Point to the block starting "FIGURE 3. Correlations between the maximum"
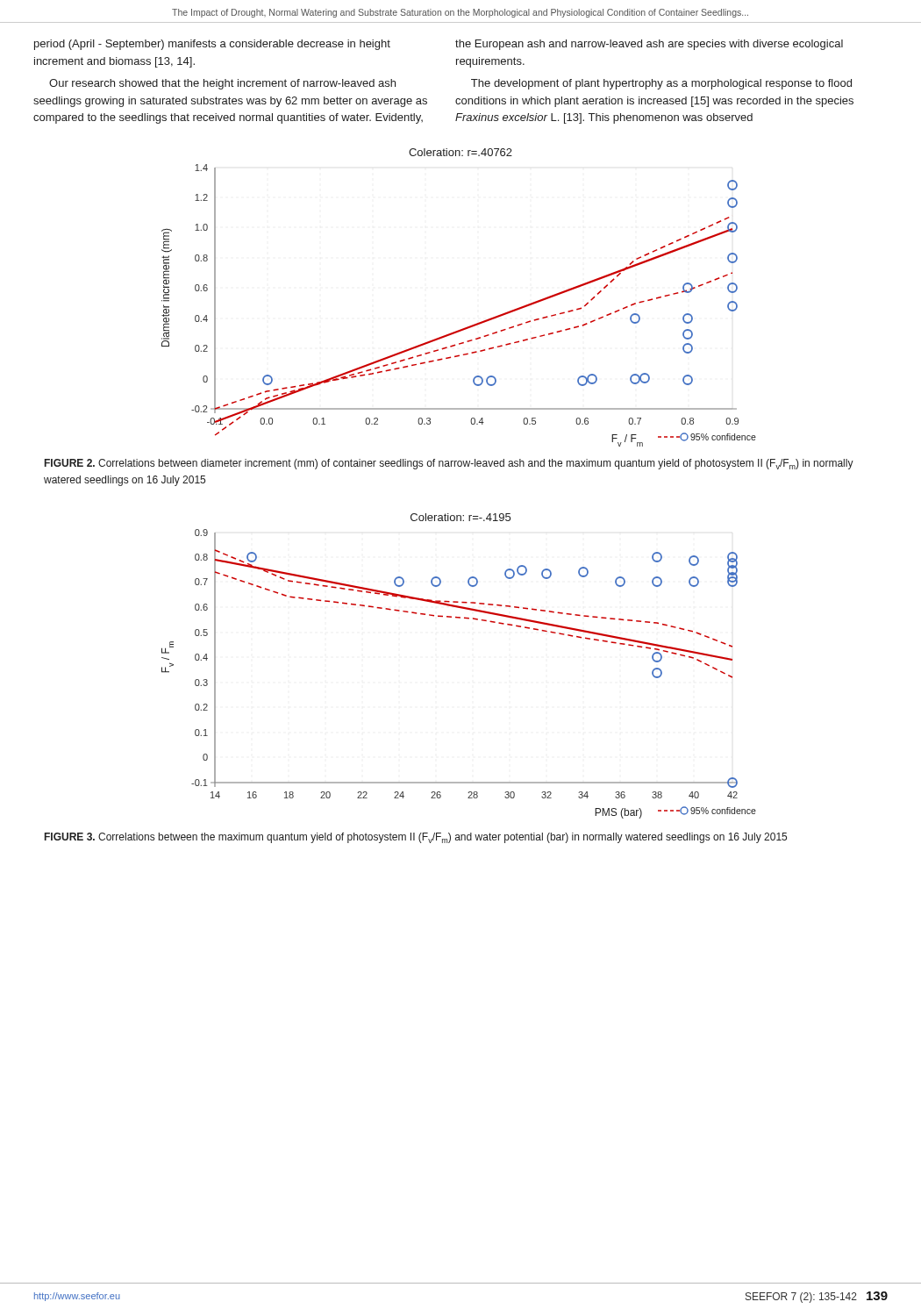The height and width of the screenshot is (1316, 921). (416, 838)
